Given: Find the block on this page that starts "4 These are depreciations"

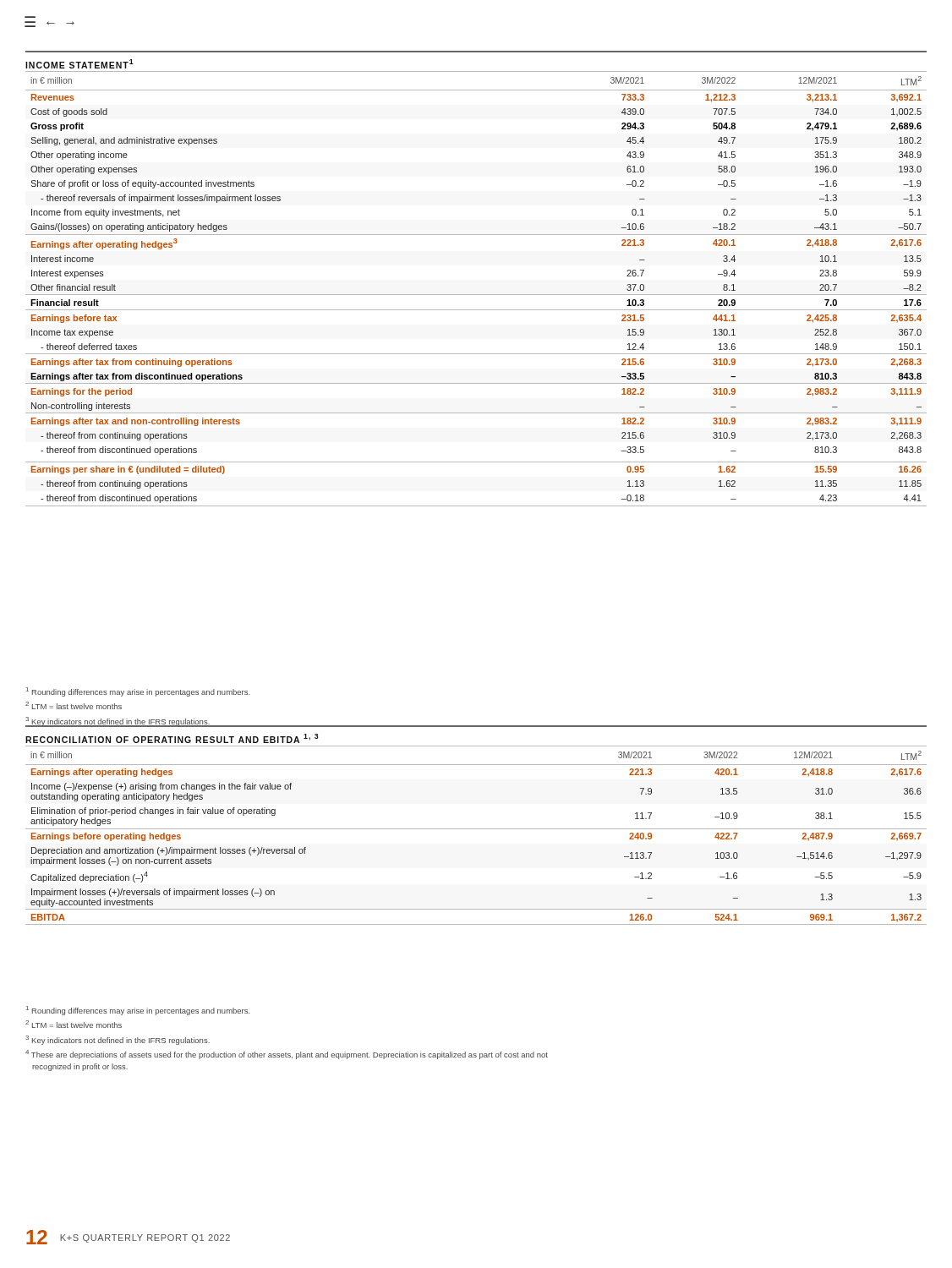Looking at the screenshot, I should [x=287, y=1060].
